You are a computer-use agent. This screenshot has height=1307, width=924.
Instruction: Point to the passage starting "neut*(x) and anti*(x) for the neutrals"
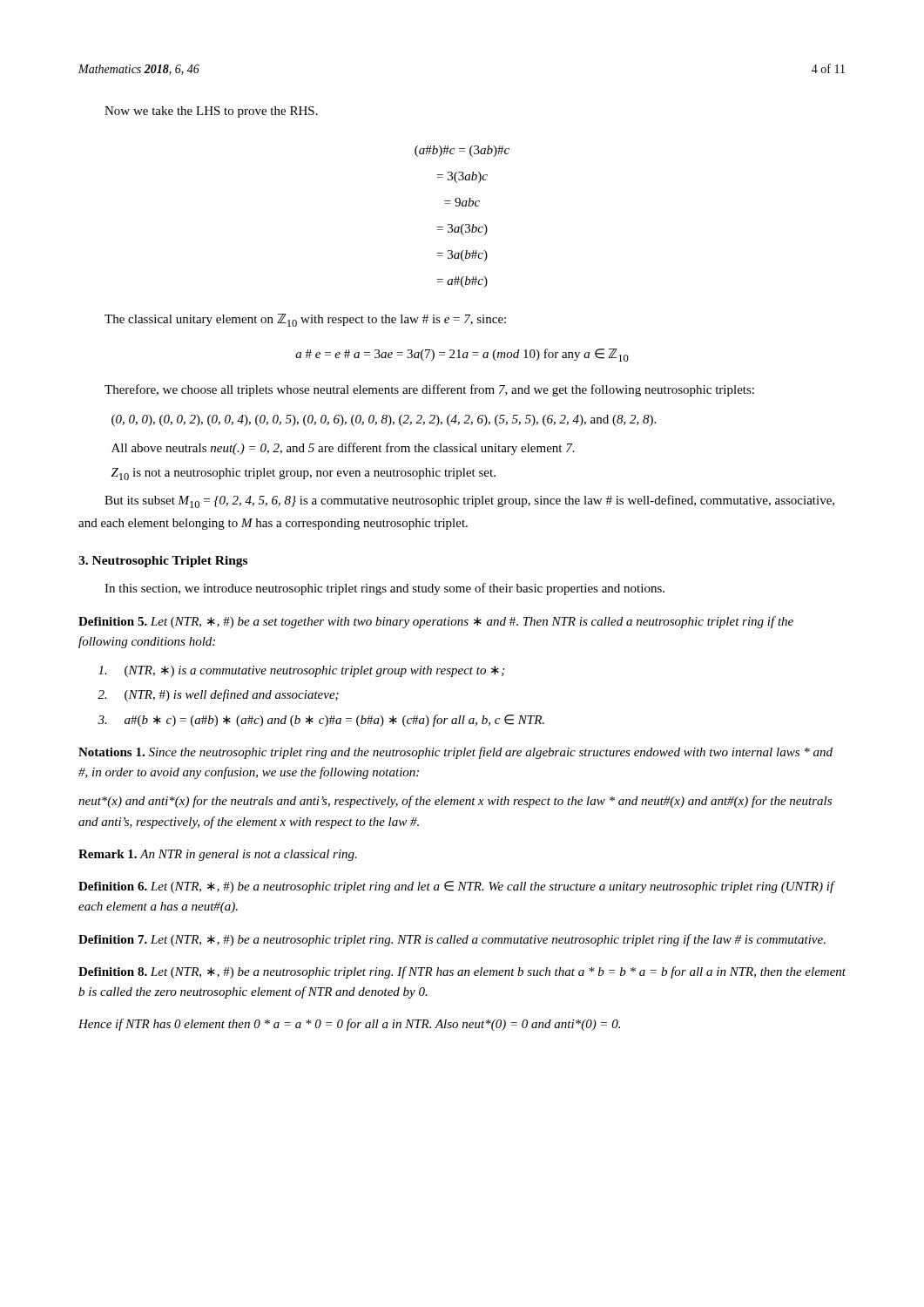(455, 811)
